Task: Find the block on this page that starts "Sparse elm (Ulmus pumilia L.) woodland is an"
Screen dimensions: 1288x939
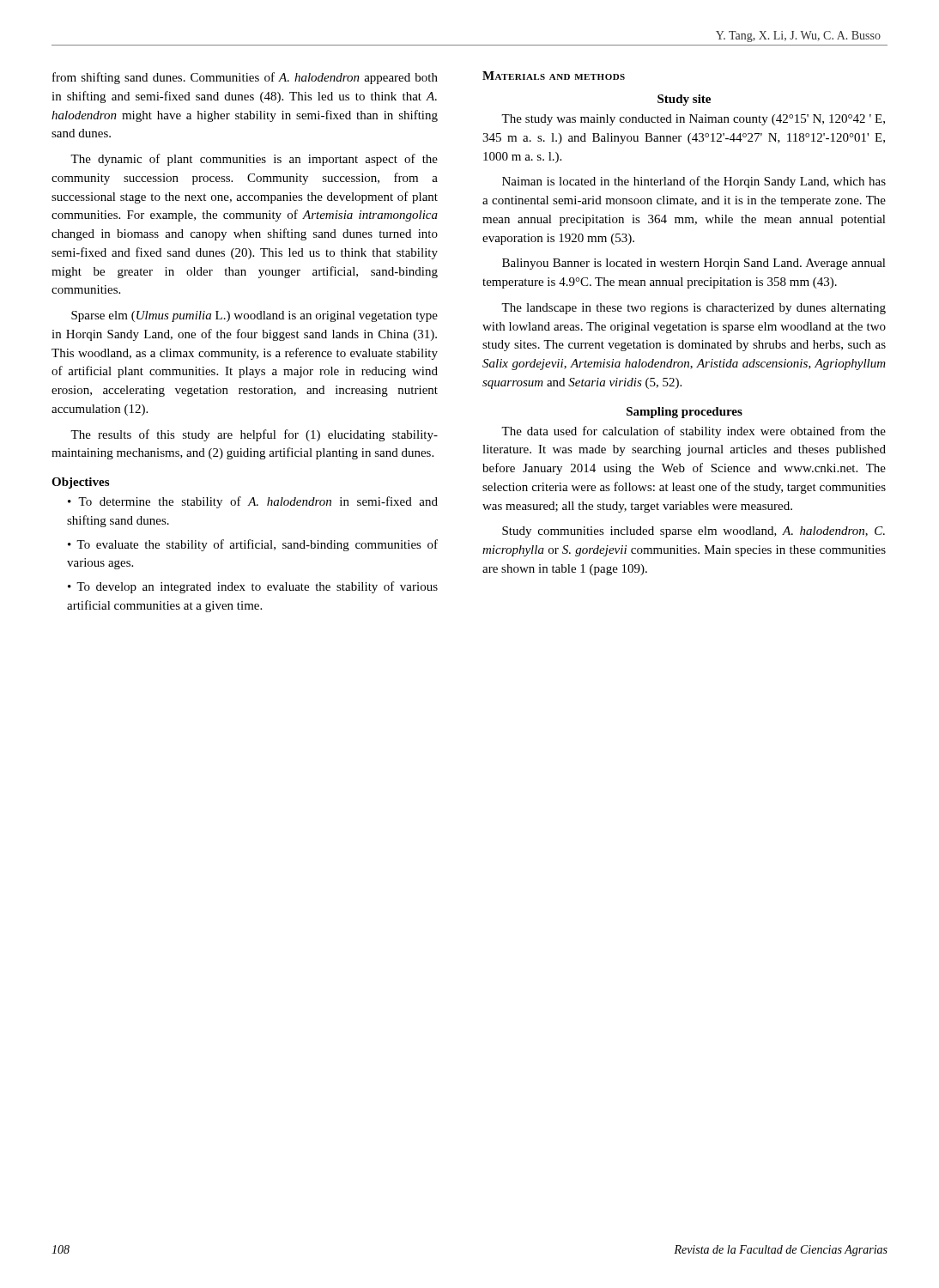Action: click(245, 363)
